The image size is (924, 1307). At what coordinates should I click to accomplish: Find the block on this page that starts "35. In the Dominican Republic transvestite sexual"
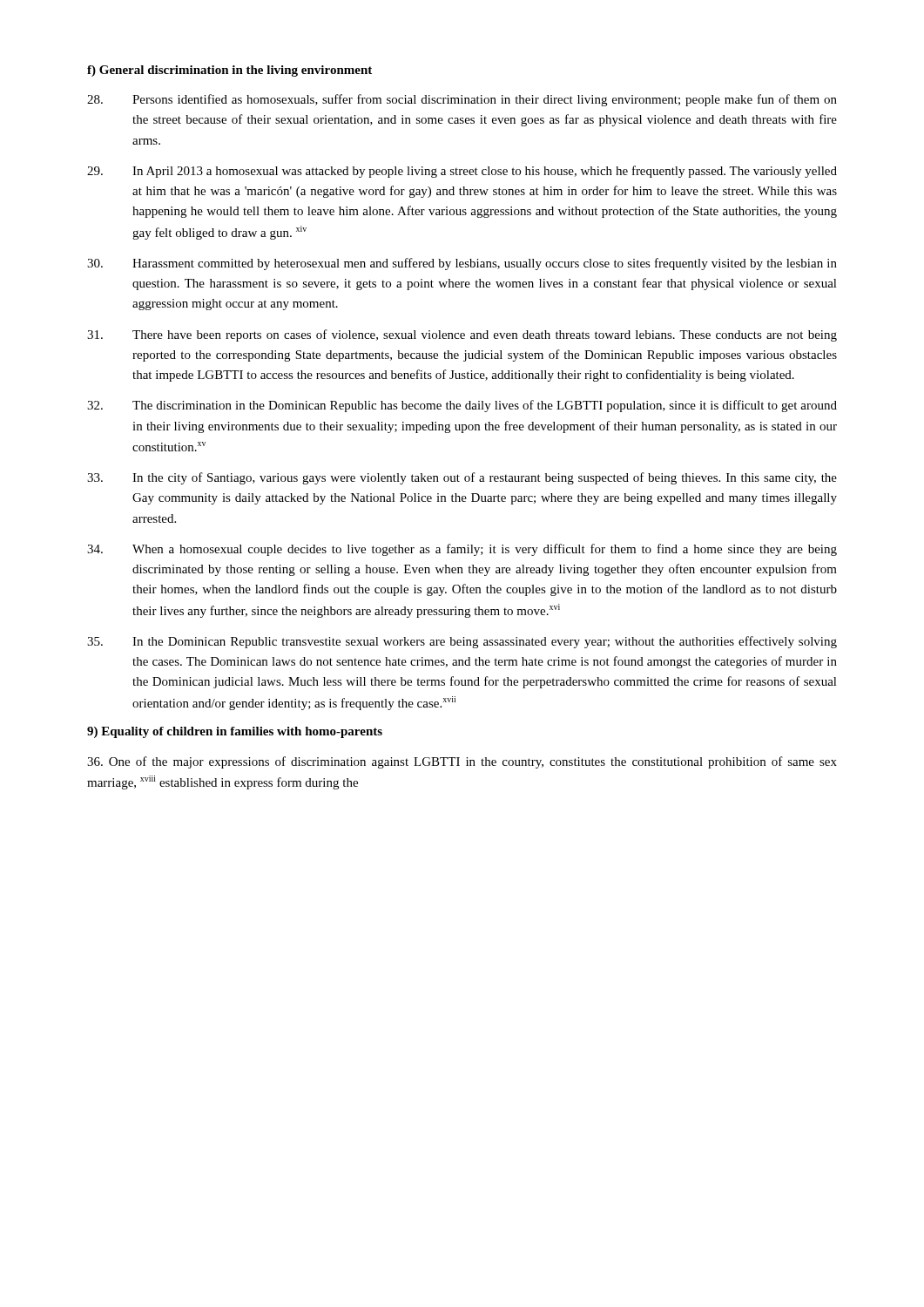462,672
